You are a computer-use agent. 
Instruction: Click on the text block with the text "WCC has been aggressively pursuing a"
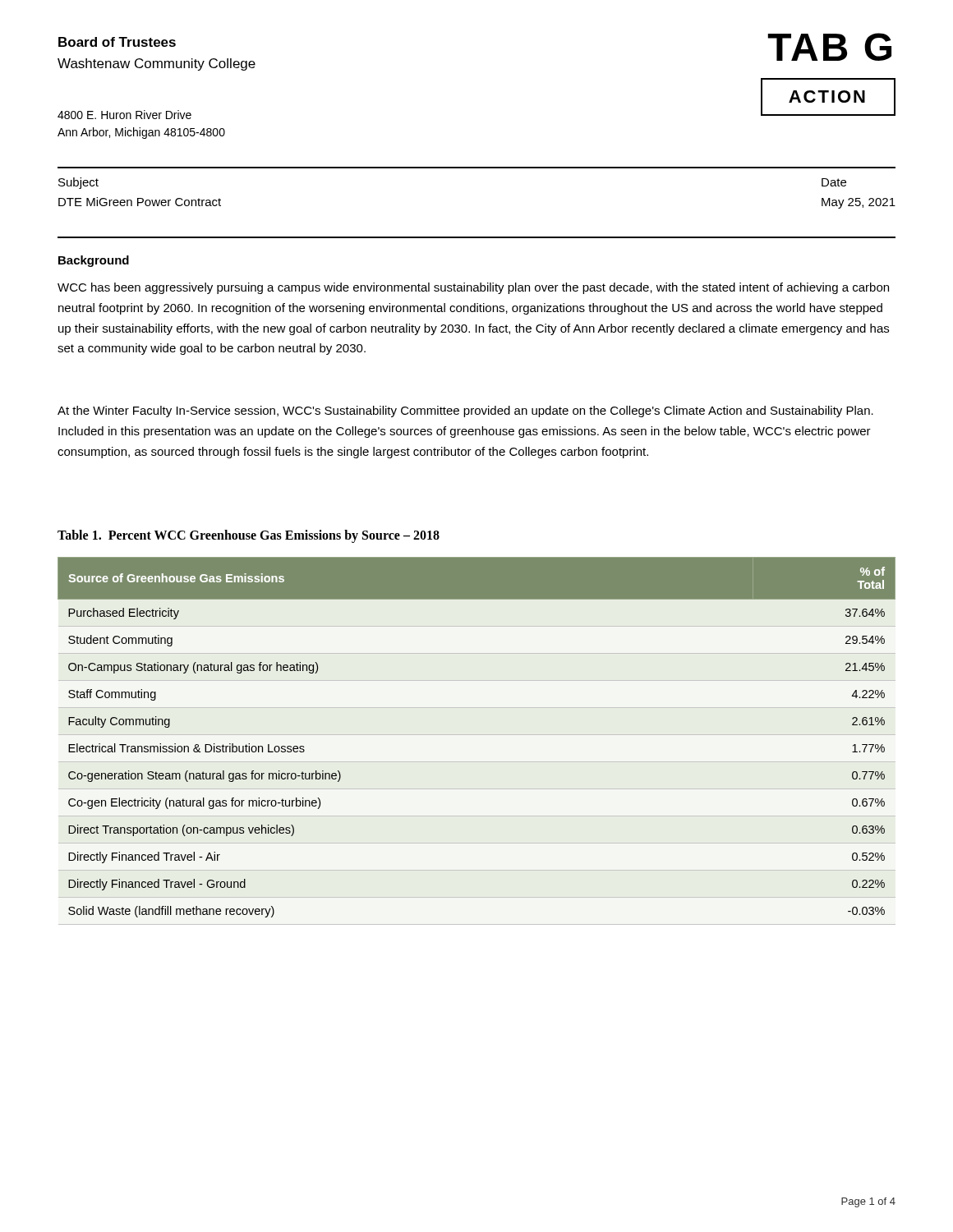point(474,318)
